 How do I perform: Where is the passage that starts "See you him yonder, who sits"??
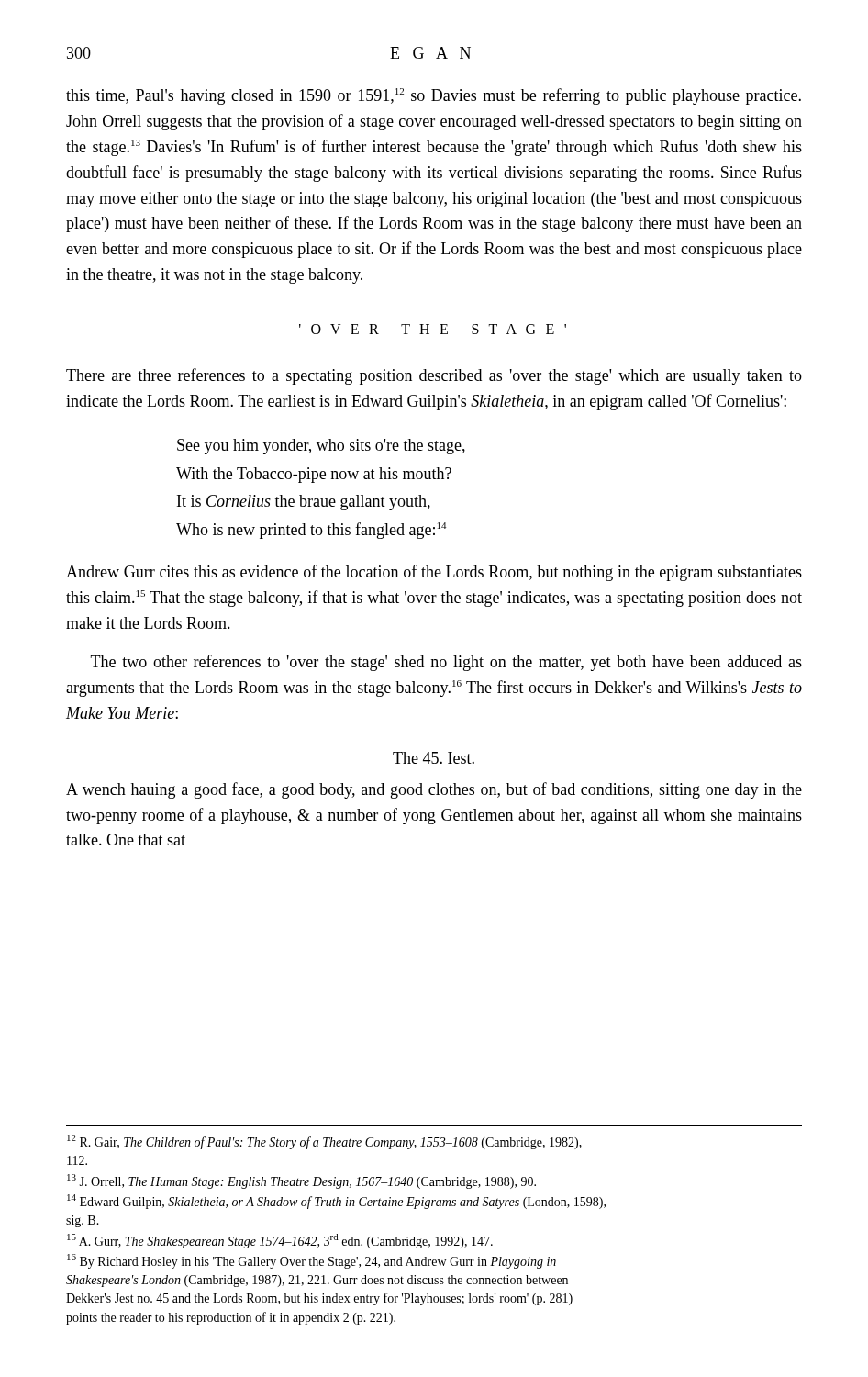coord(321,487)
